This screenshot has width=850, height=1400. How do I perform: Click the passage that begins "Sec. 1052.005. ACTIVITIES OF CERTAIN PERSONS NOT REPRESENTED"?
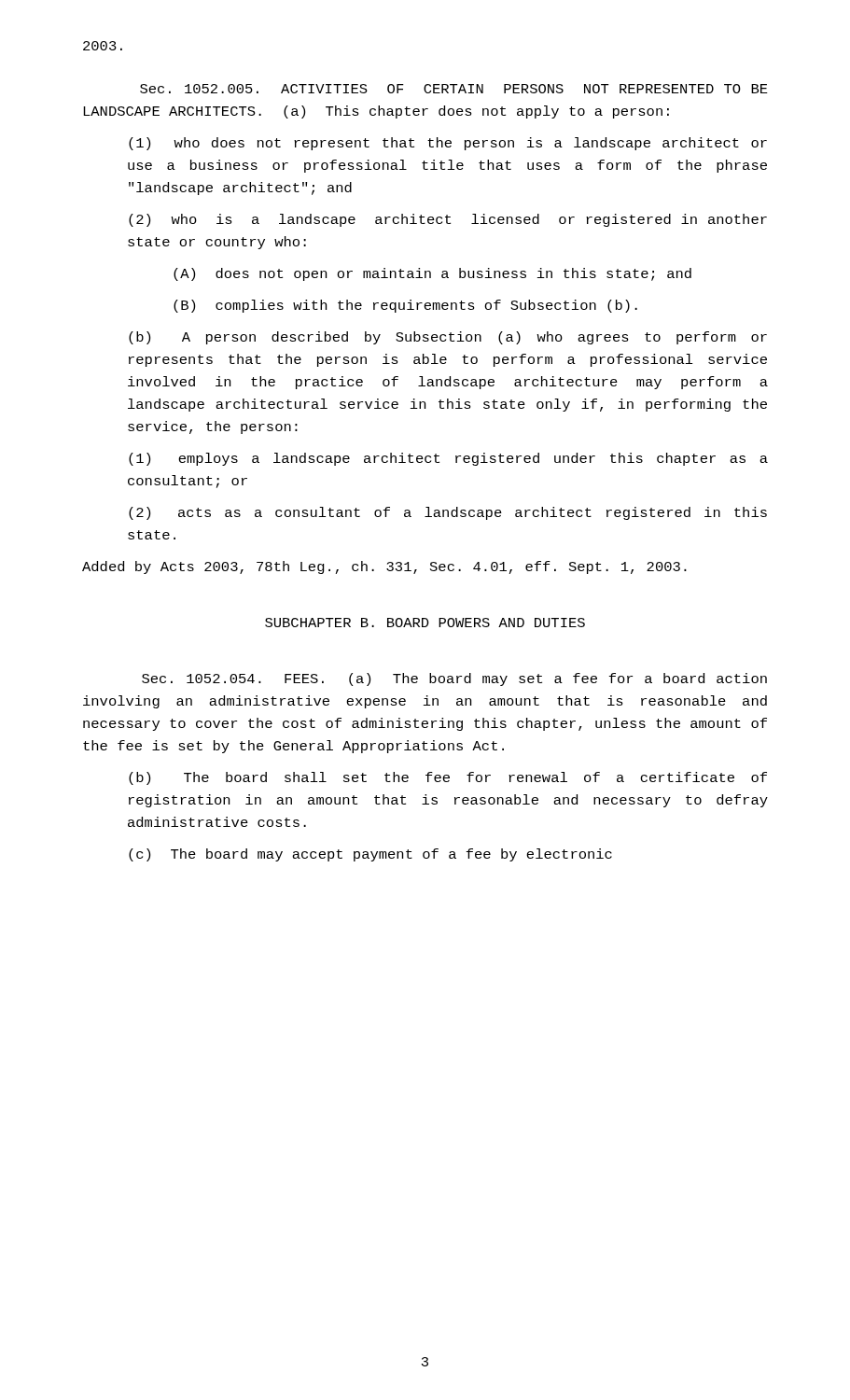pos(425,101)
